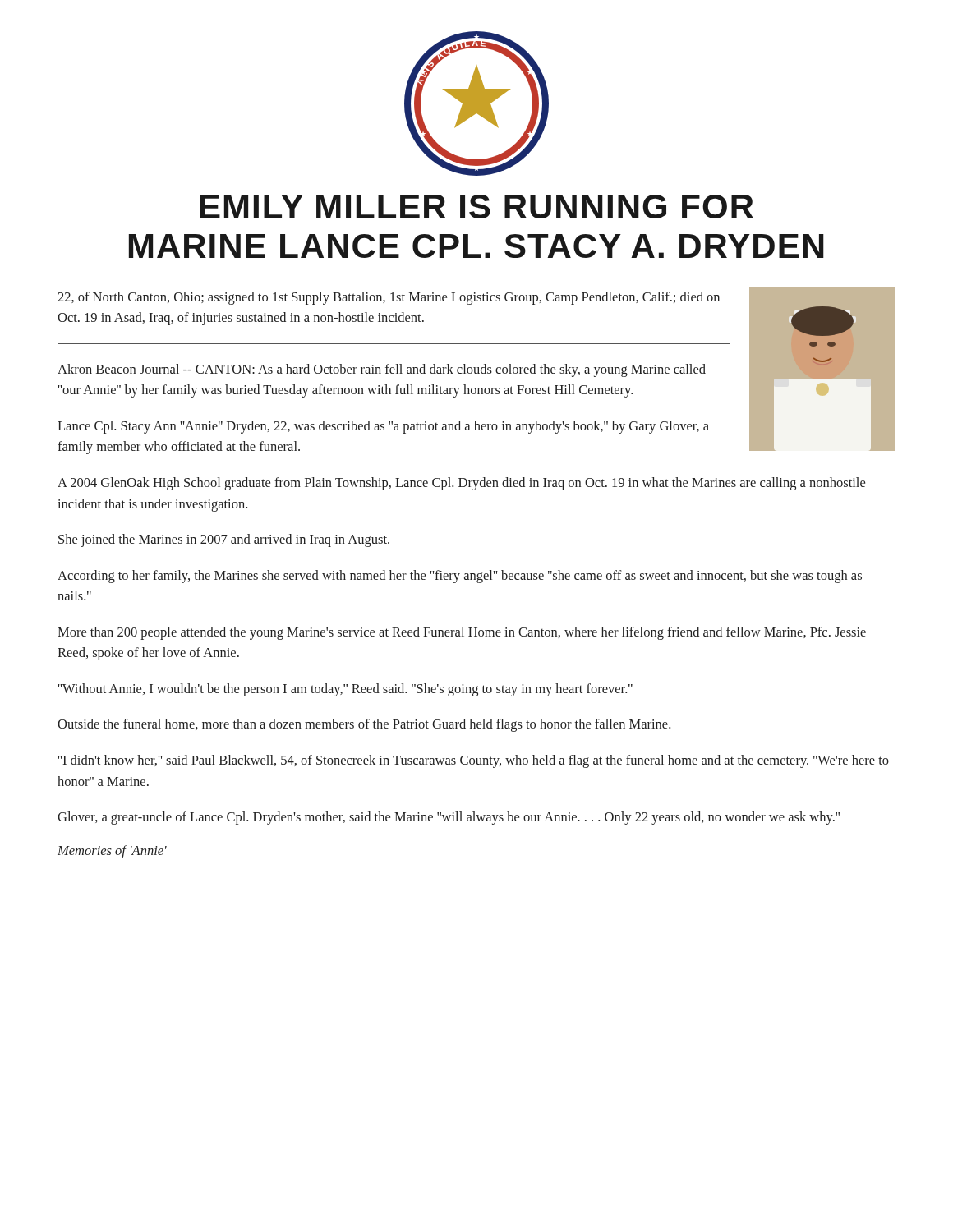Select the region starting "More than 200 people attended the young Marine's"
This screenshot has width=953, height=1232.
[x=462, y=642]
